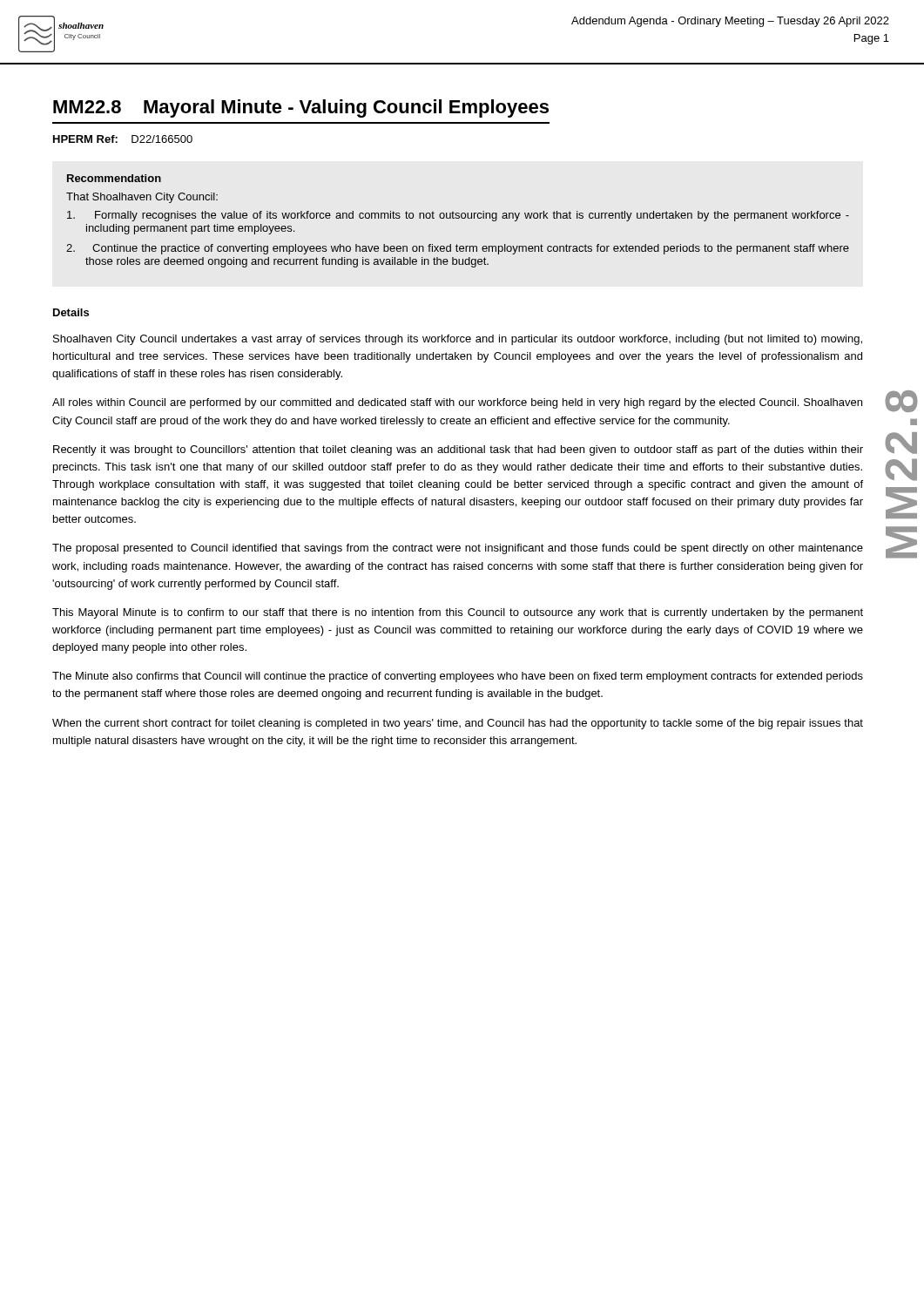Click on the element starting "Recently it was"
This screenshot has width=924, height=1307.
[458, 484]
